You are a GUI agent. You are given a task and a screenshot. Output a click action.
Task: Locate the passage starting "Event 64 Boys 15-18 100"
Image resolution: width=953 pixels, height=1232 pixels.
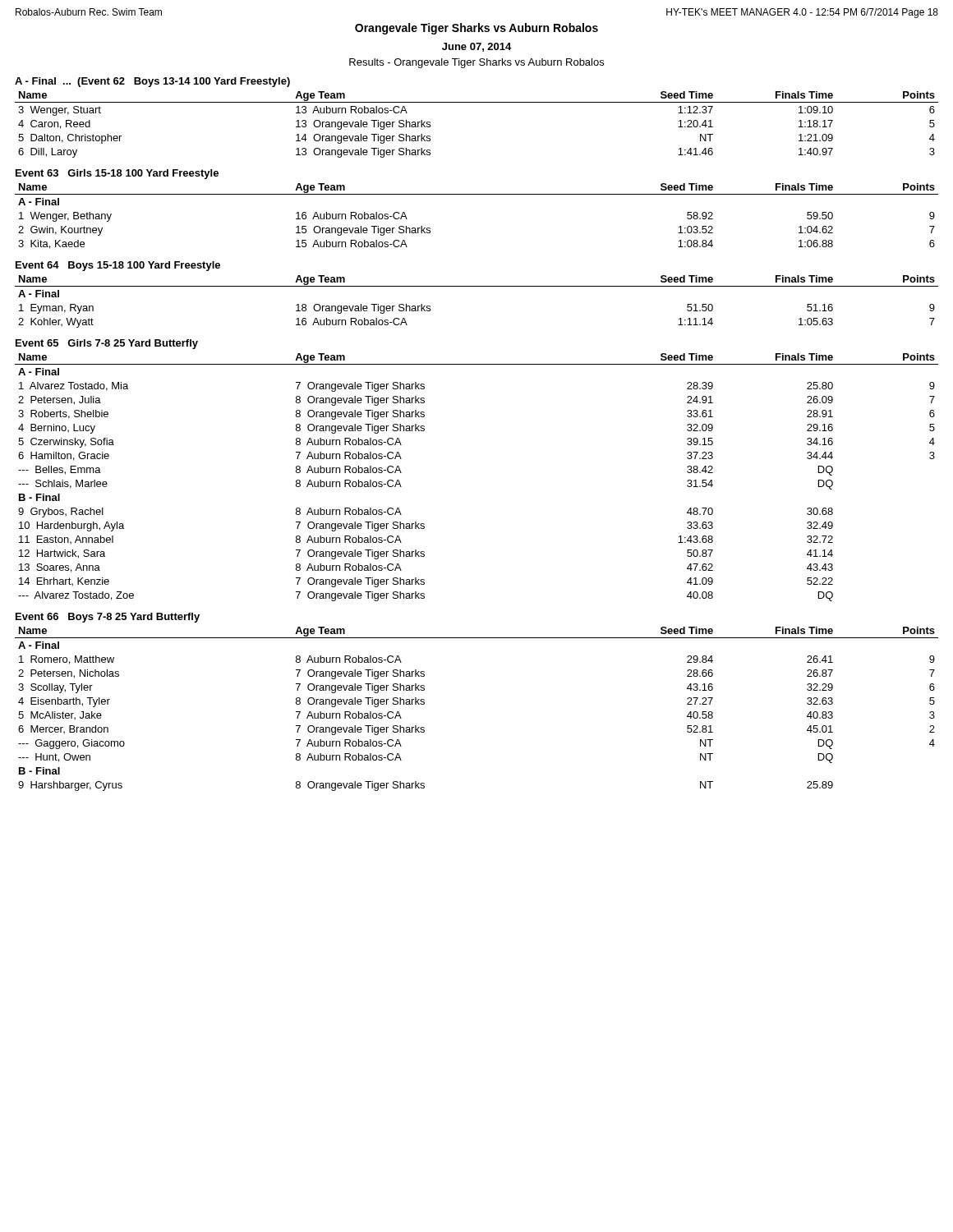[x=118, y=265]
